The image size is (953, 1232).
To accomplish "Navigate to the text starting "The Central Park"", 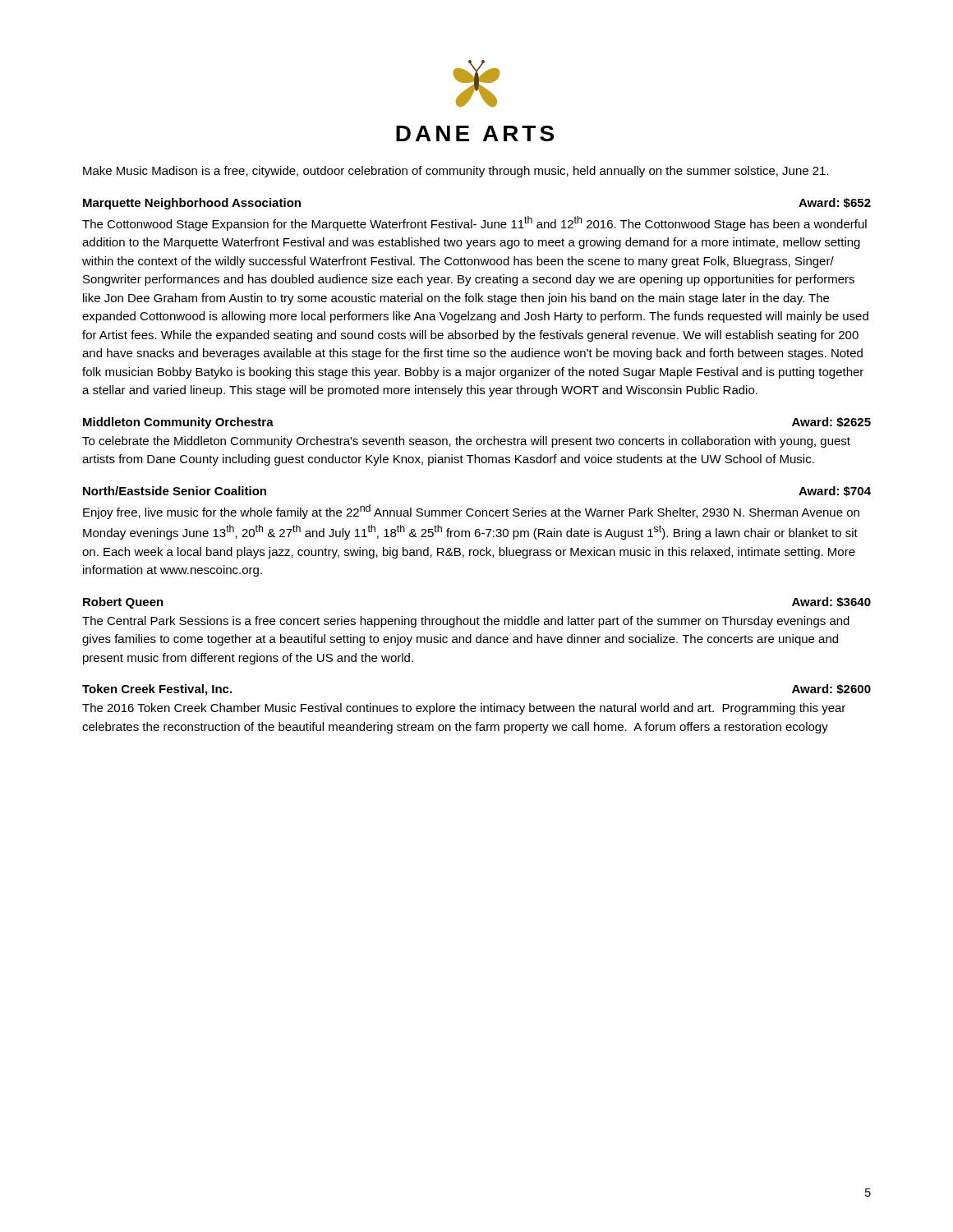I will click(466, 639).
